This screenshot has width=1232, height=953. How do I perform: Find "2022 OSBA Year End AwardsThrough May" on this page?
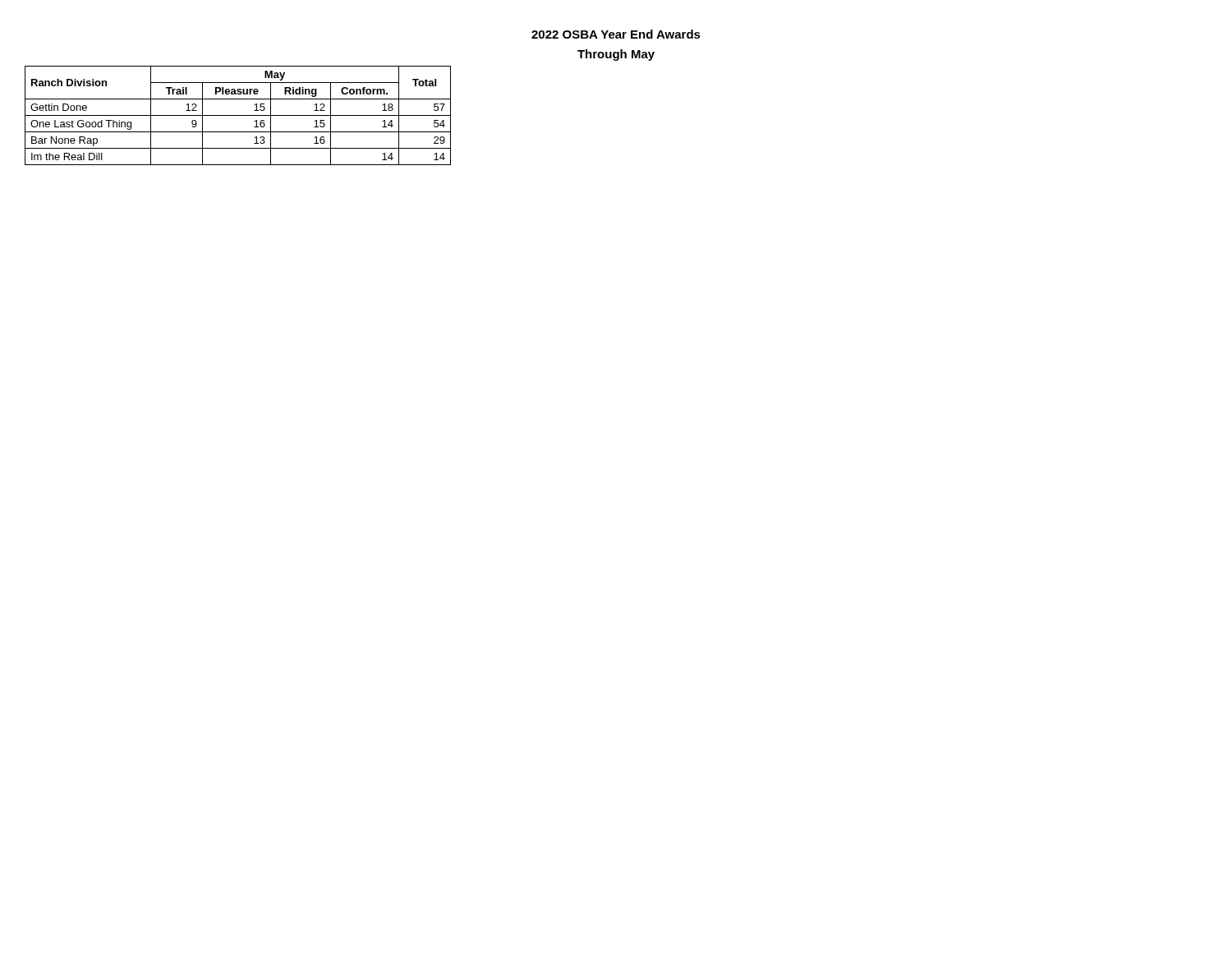pos(616,44)
